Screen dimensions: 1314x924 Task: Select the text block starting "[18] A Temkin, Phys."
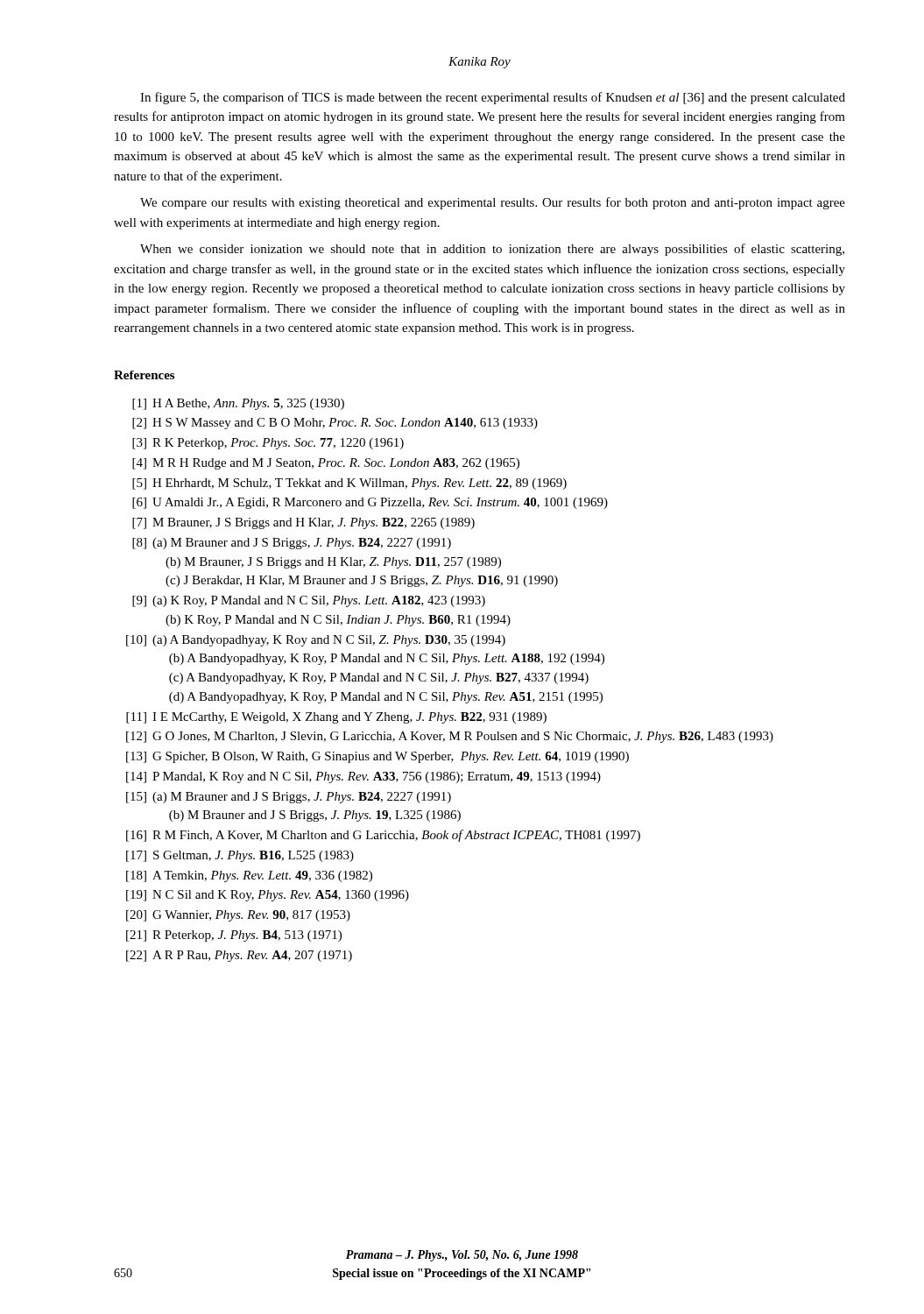click(x=249, y=876)
